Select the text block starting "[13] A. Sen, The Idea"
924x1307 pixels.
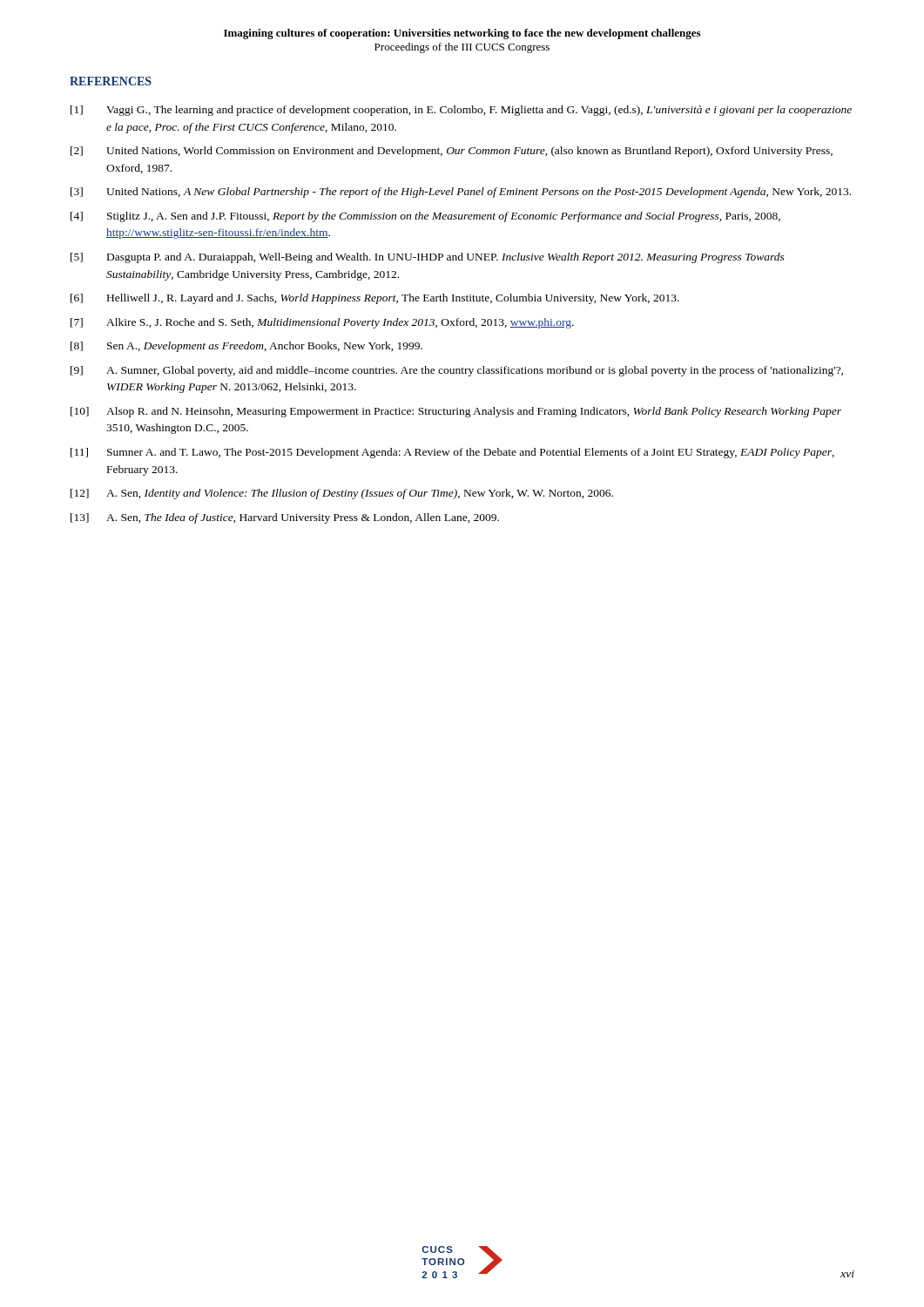pos(462,517)
